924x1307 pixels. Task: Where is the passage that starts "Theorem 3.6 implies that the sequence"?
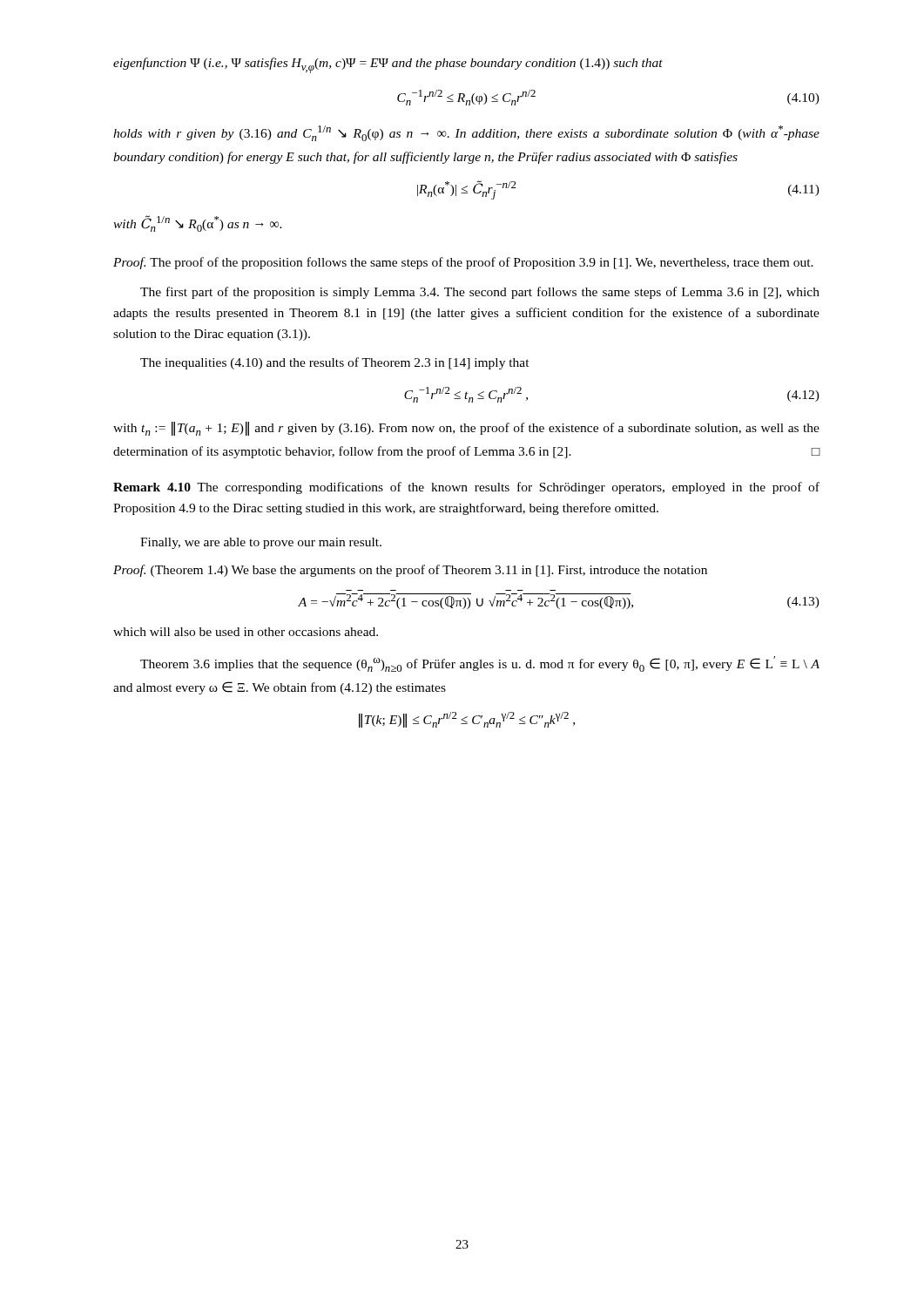click(x=466, y=674)
